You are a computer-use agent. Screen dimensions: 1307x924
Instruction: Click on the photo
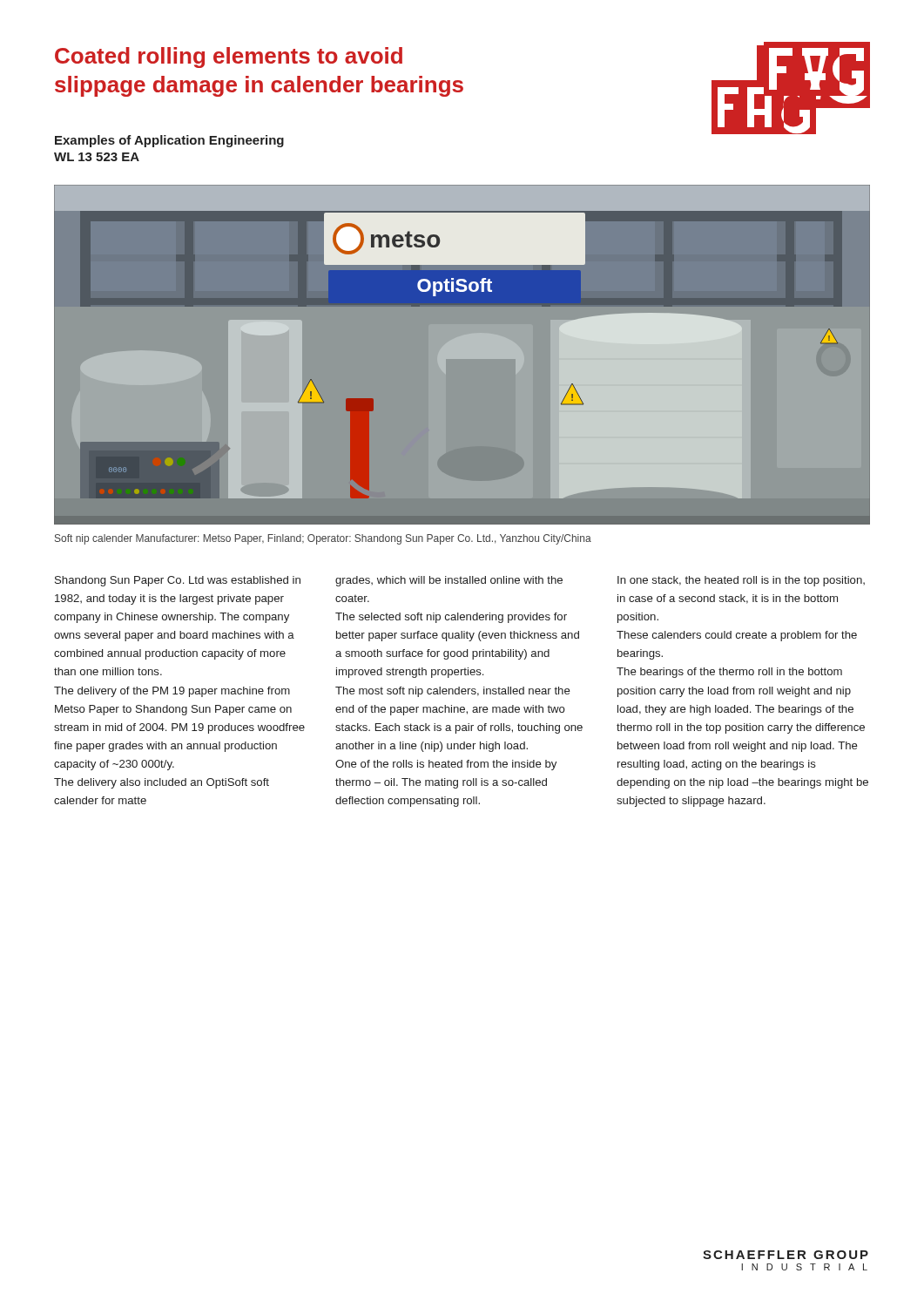pos(462,355)
